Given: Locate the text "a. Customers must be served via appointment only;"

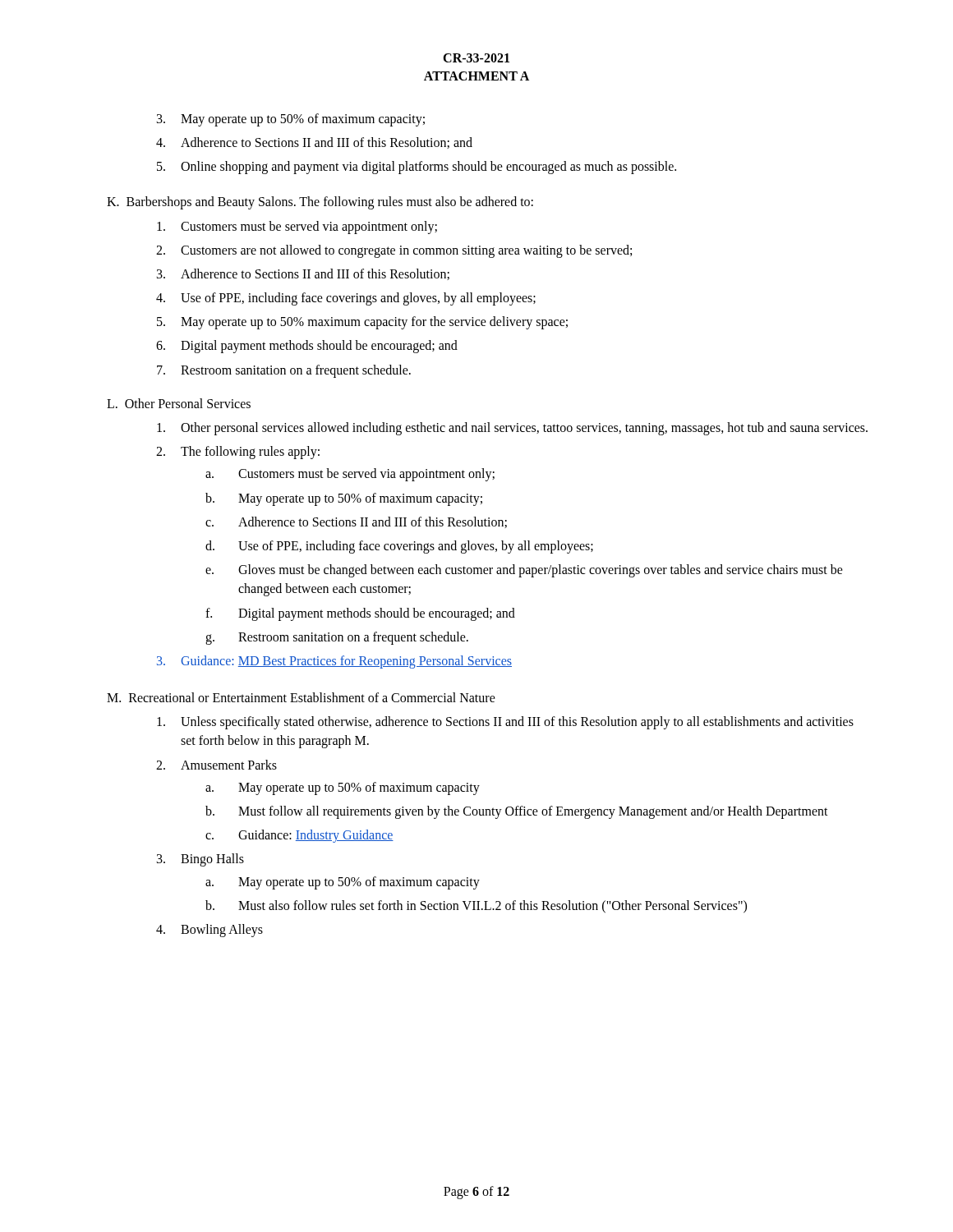Looking at the screenshot, I should 350,475.
